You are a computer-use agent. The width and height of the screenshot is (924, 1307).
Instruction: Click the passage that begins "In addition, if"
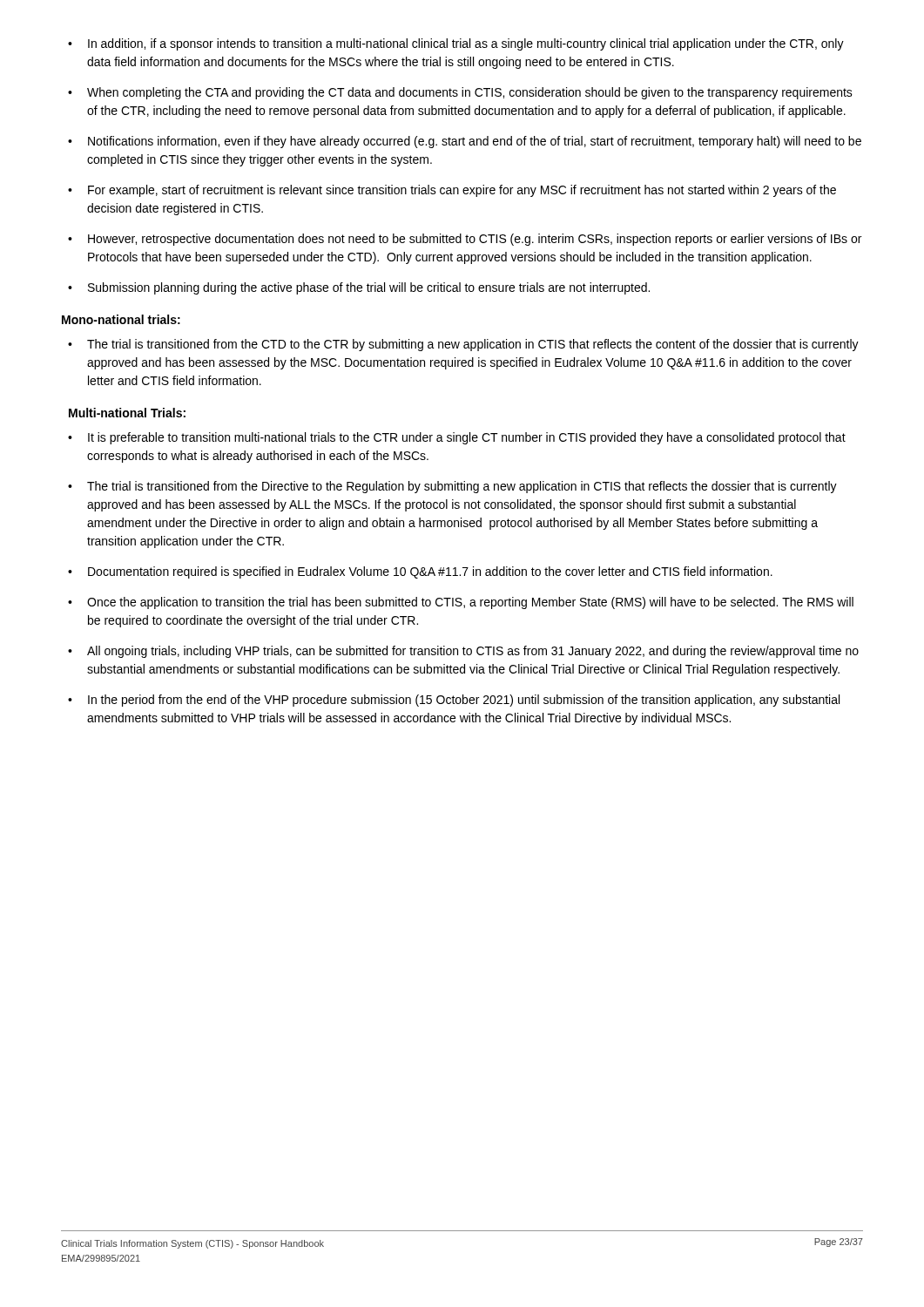465,53
